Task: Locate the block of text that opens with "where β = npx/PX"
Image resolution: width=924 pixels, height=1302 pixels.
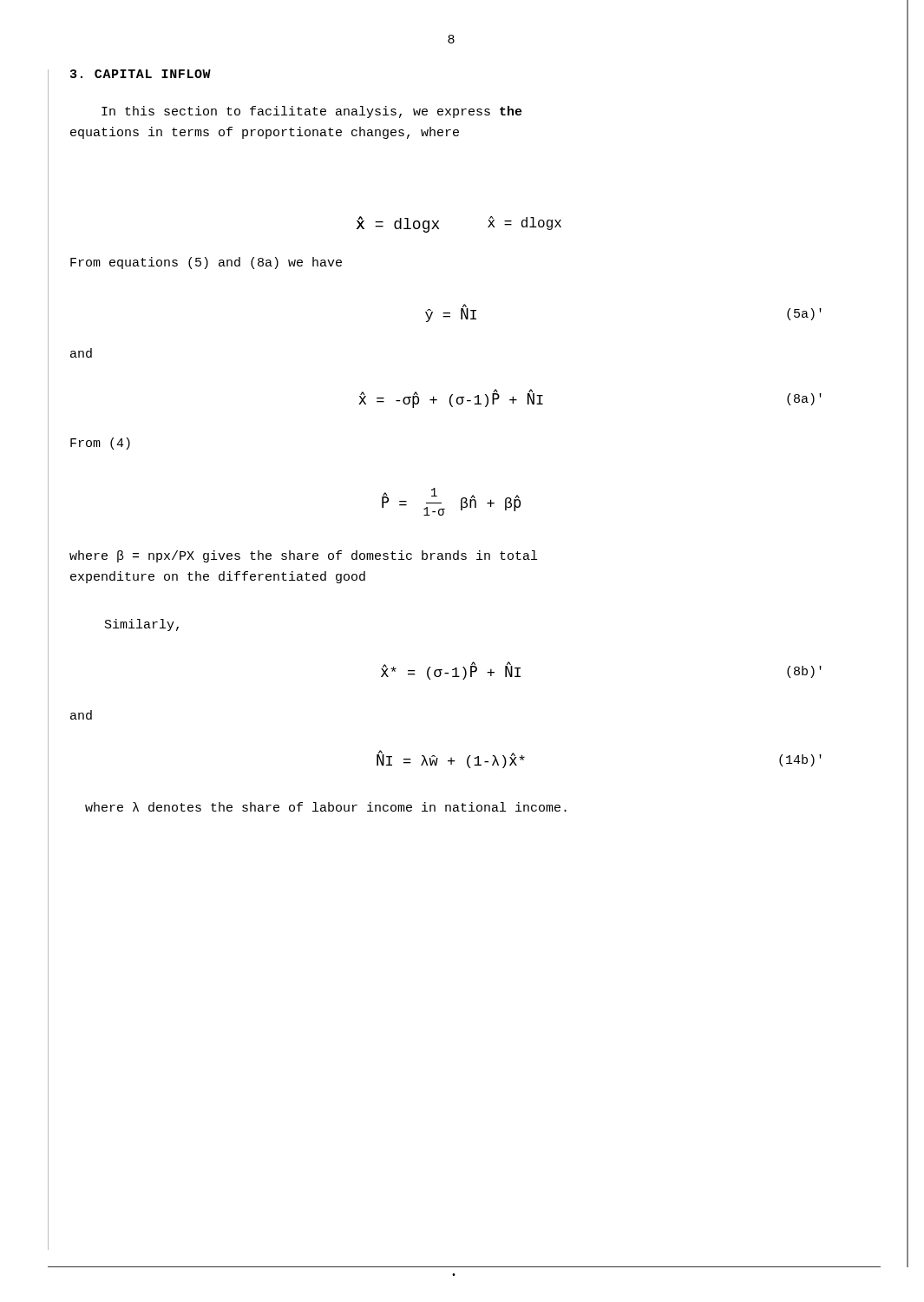Action: tap(304, 567)
